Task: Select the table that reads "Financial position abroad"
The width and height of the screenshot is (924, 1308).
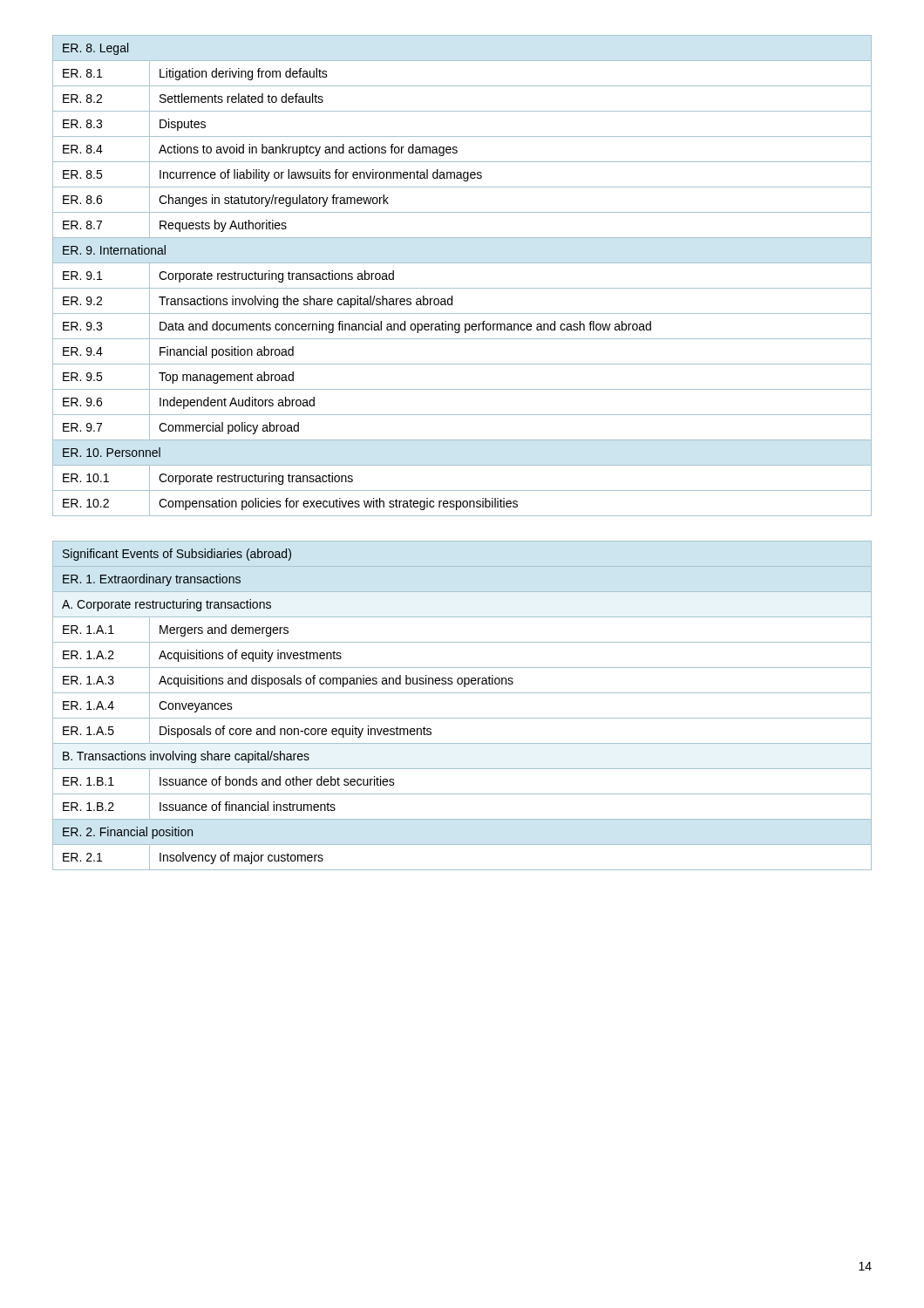Action: 462,276
